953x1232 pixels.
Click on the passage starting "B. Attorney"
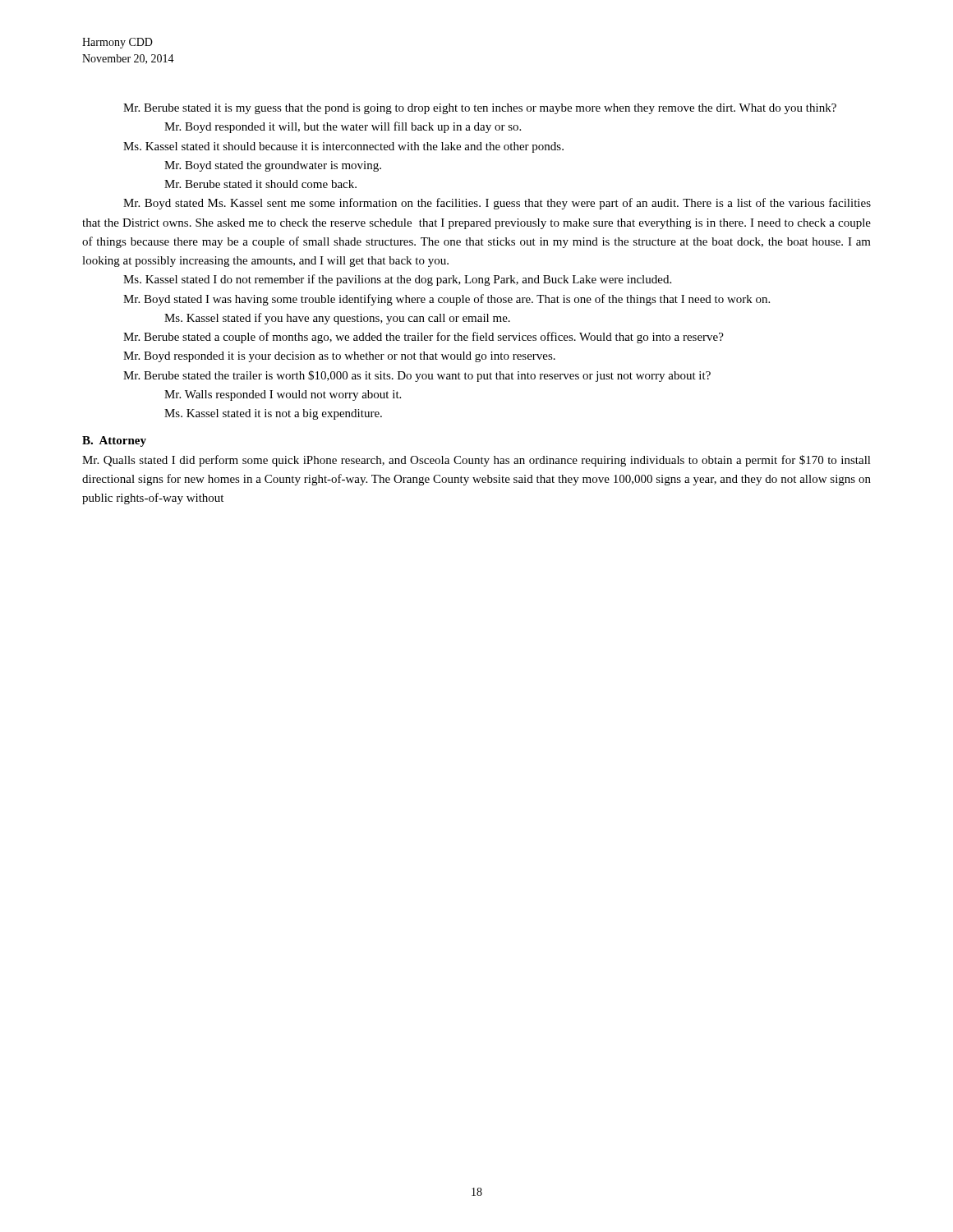pyautogui.click(x=114, y=441)
